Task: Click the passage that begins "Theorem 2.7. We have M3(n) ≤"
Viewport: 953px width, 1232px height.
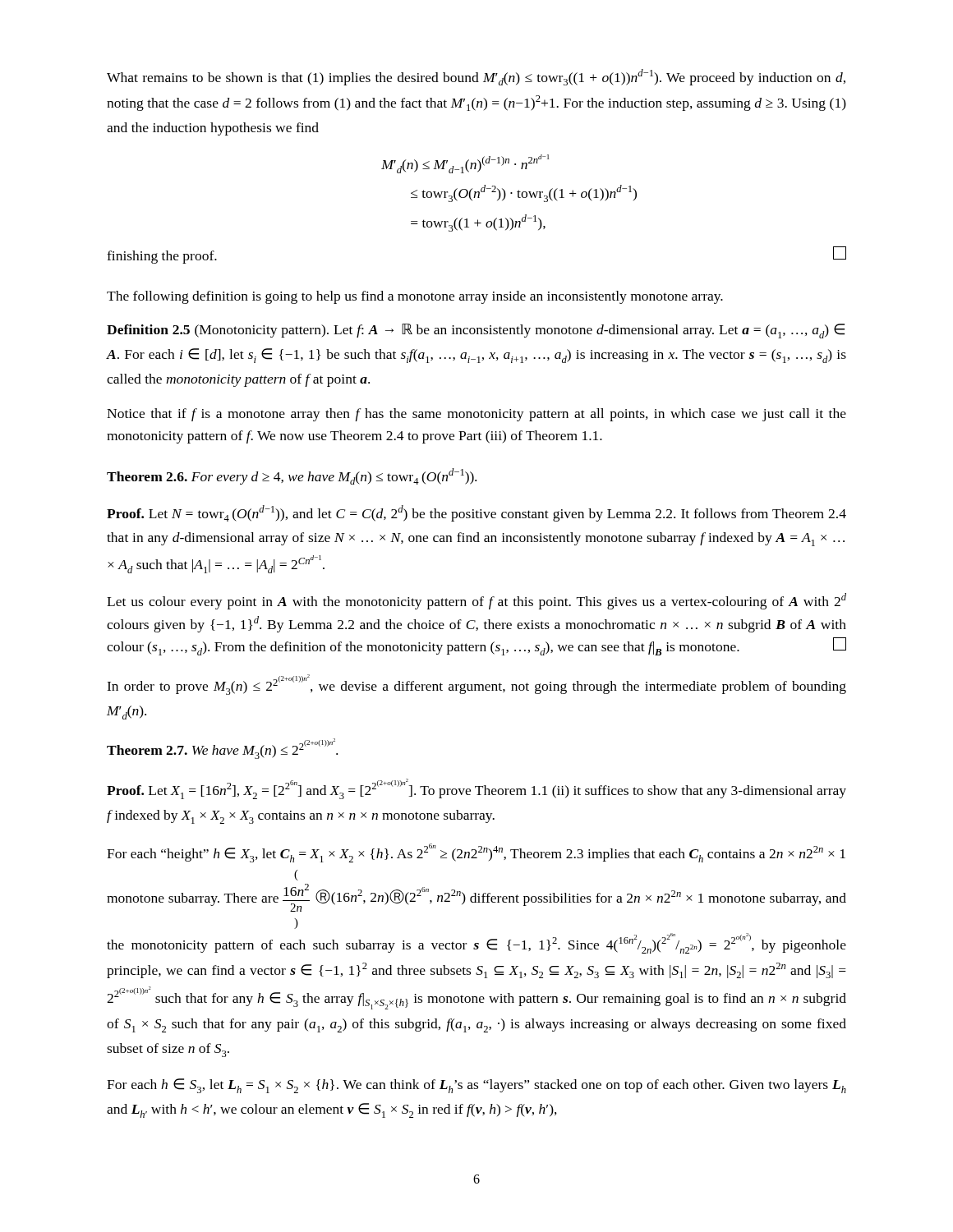Action: pyautogui.click(x=223, y=749)
